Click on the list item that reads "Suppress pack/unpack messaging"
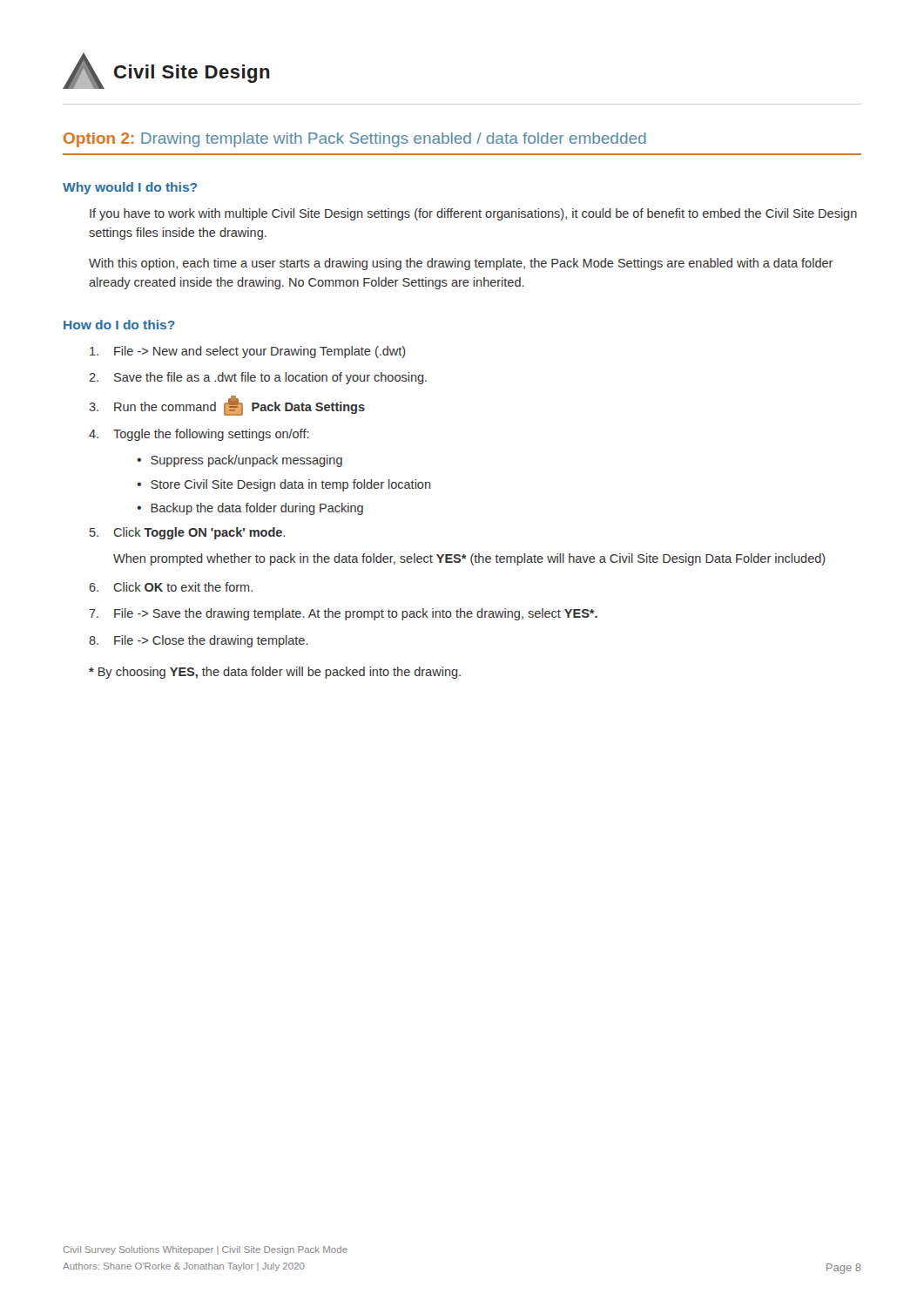 (246, 460)
